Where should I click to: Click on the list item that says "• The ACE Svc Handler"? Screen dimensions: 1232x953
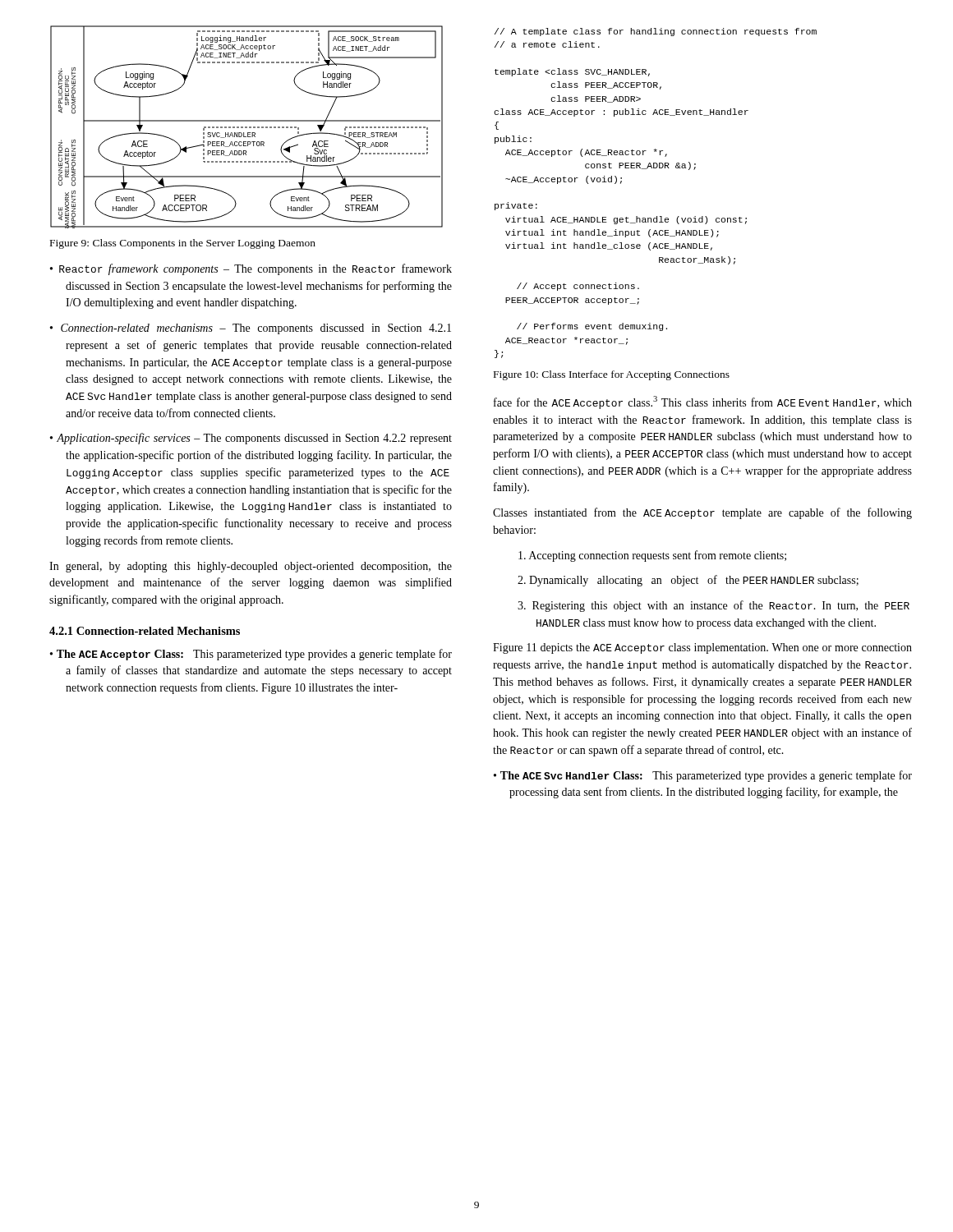click(702, 784)
